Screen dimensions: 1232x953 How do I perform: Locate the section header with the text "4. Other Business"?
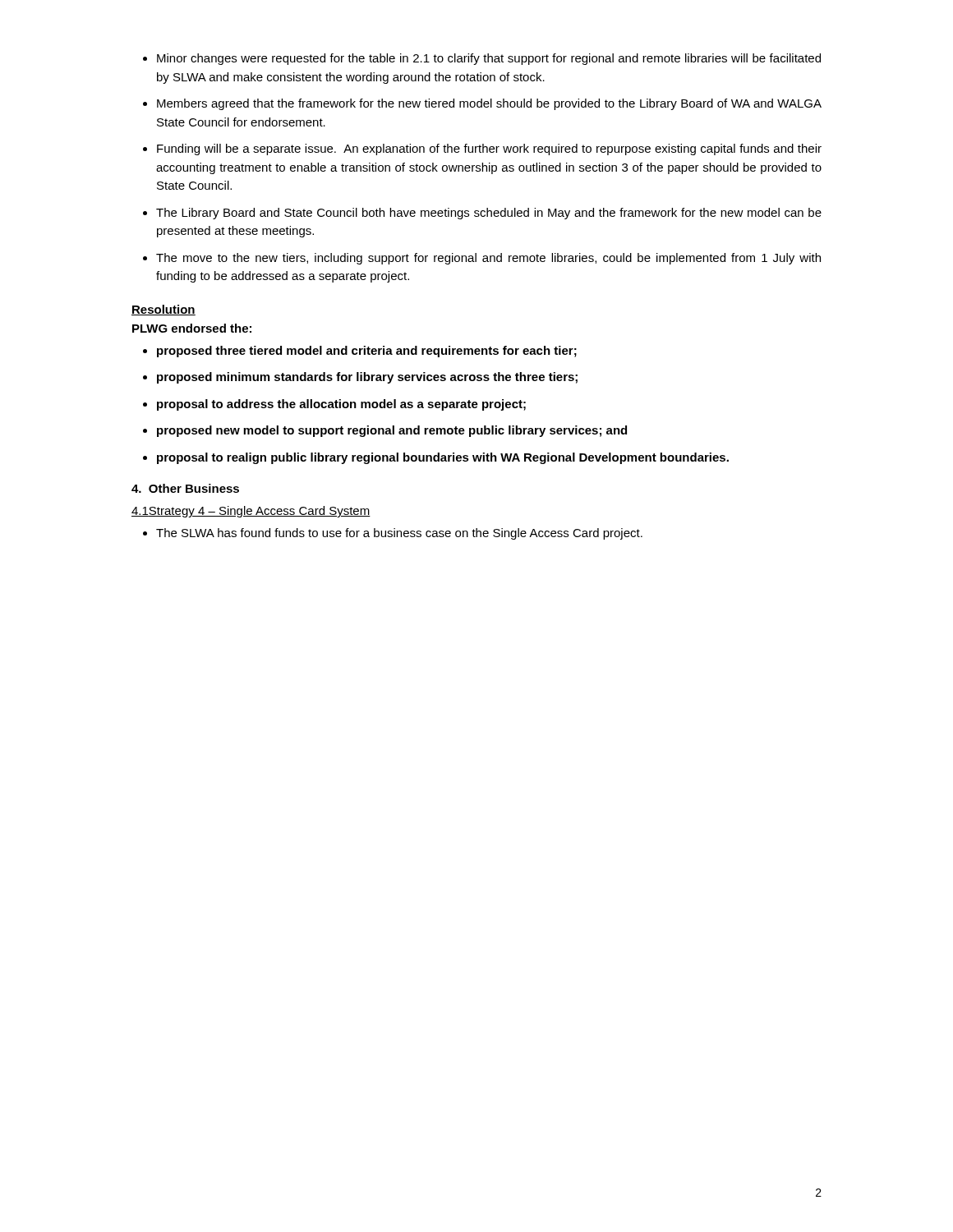[186, 488]
